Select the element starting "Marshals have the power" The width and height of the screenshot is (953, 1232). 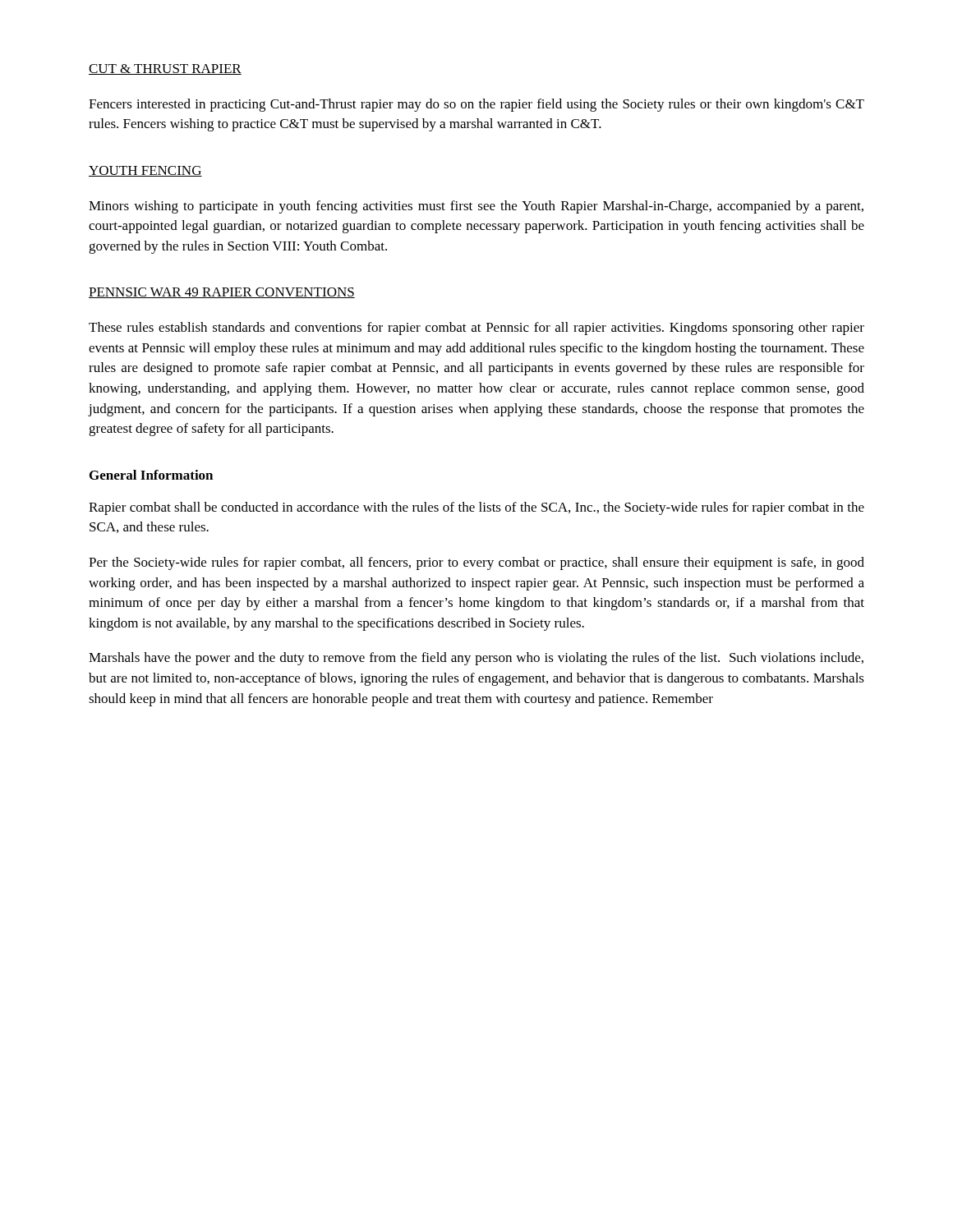pos(476,679)
